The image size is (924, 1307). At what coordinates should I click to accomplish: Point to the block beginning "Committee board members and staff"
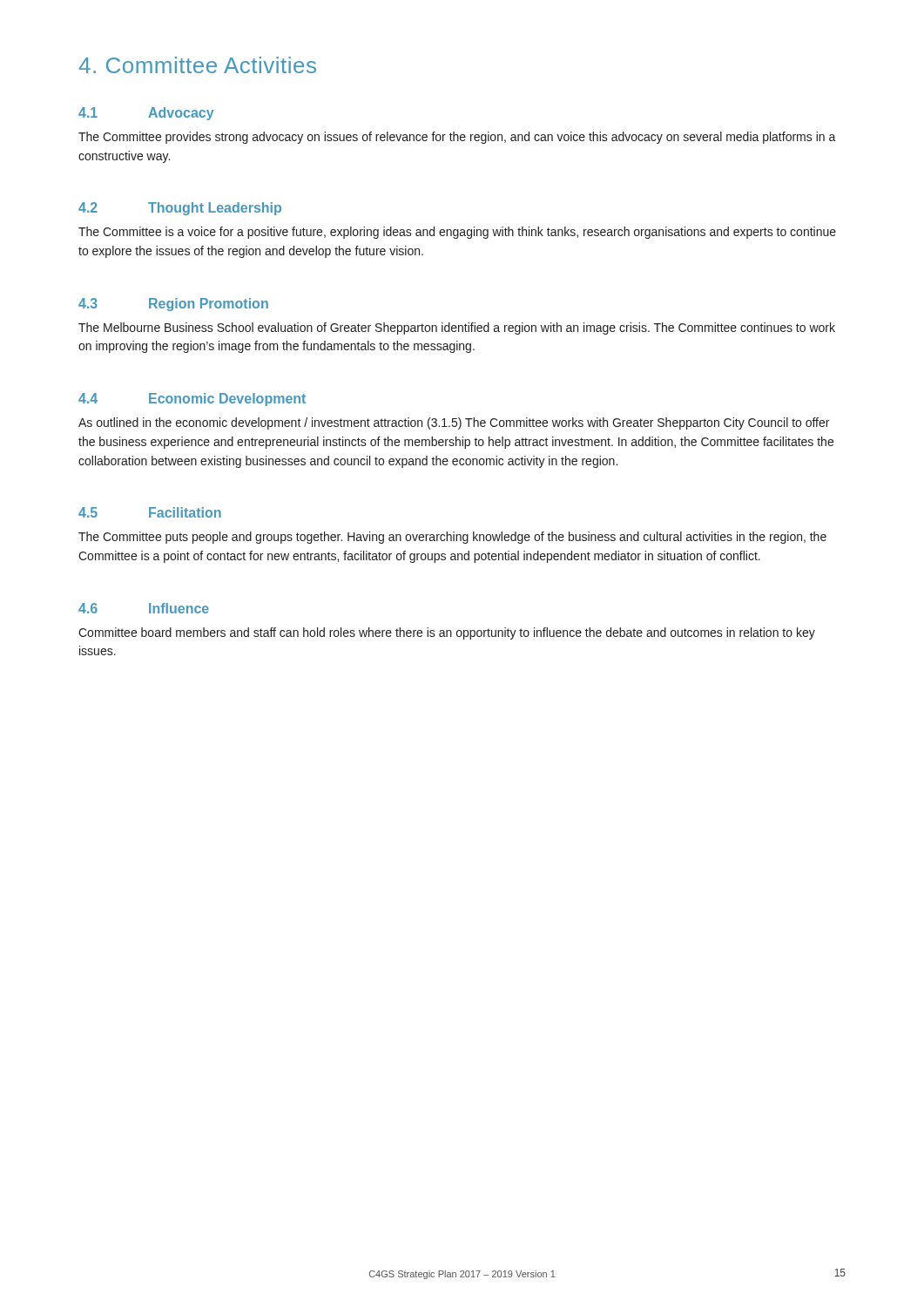pos(462,642)
